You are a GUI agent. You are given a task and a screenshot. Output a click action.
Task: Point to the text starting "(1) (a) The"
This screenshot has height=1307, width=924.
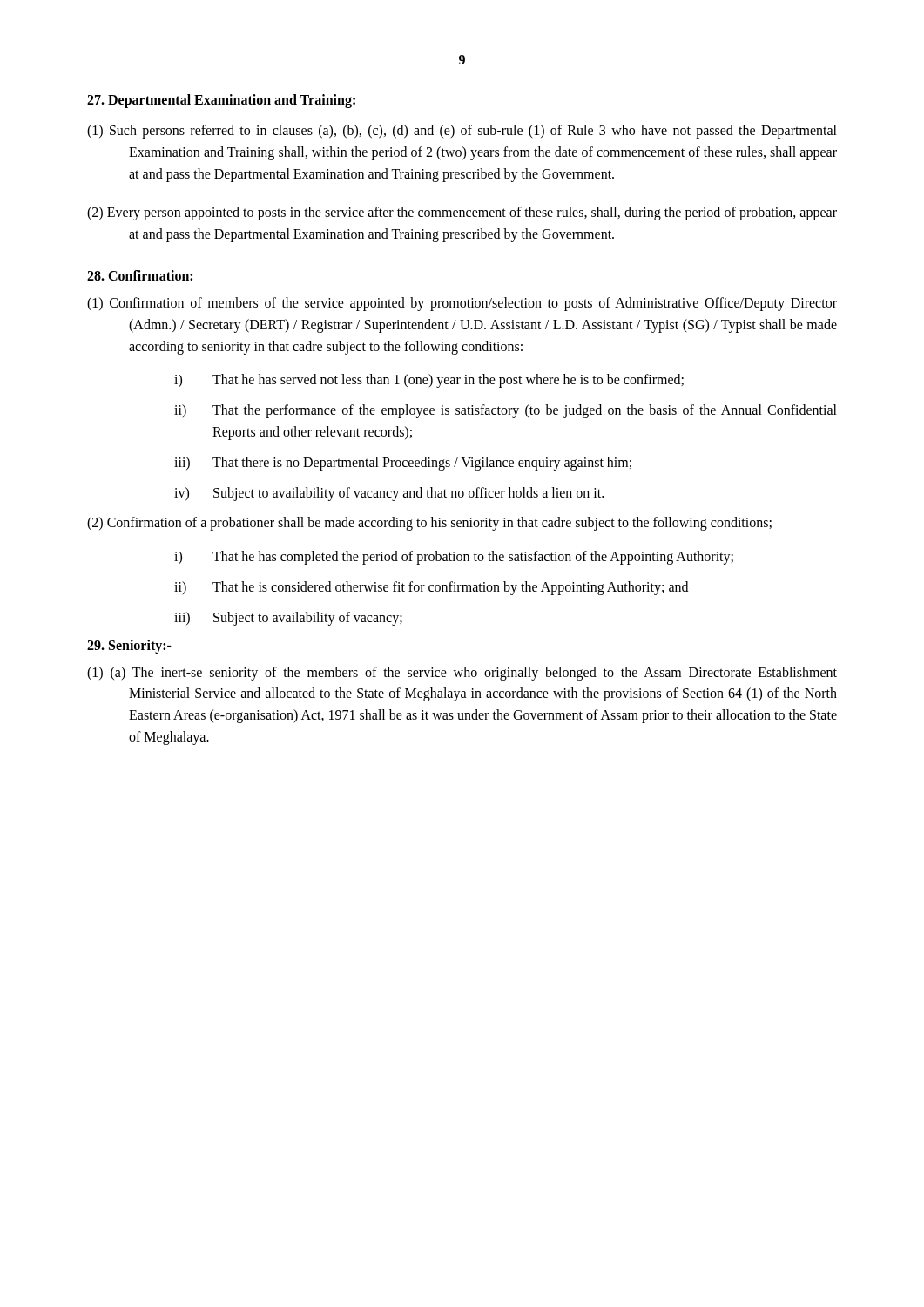click(x=462, y=704)
